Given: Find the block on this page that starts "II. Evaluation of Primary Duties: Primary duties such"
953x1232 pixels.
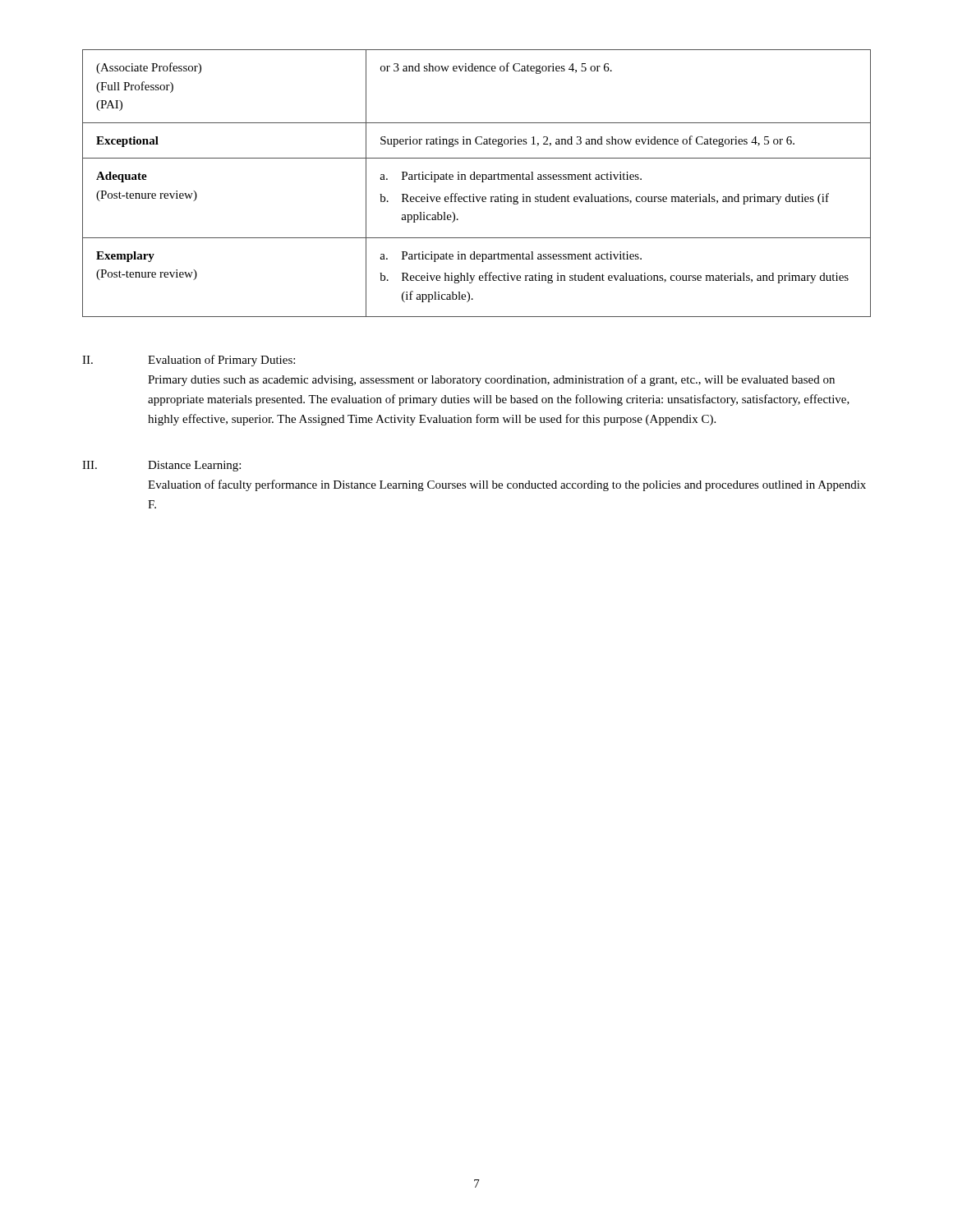Looking at the screenshot, I should tap(476, 389).
